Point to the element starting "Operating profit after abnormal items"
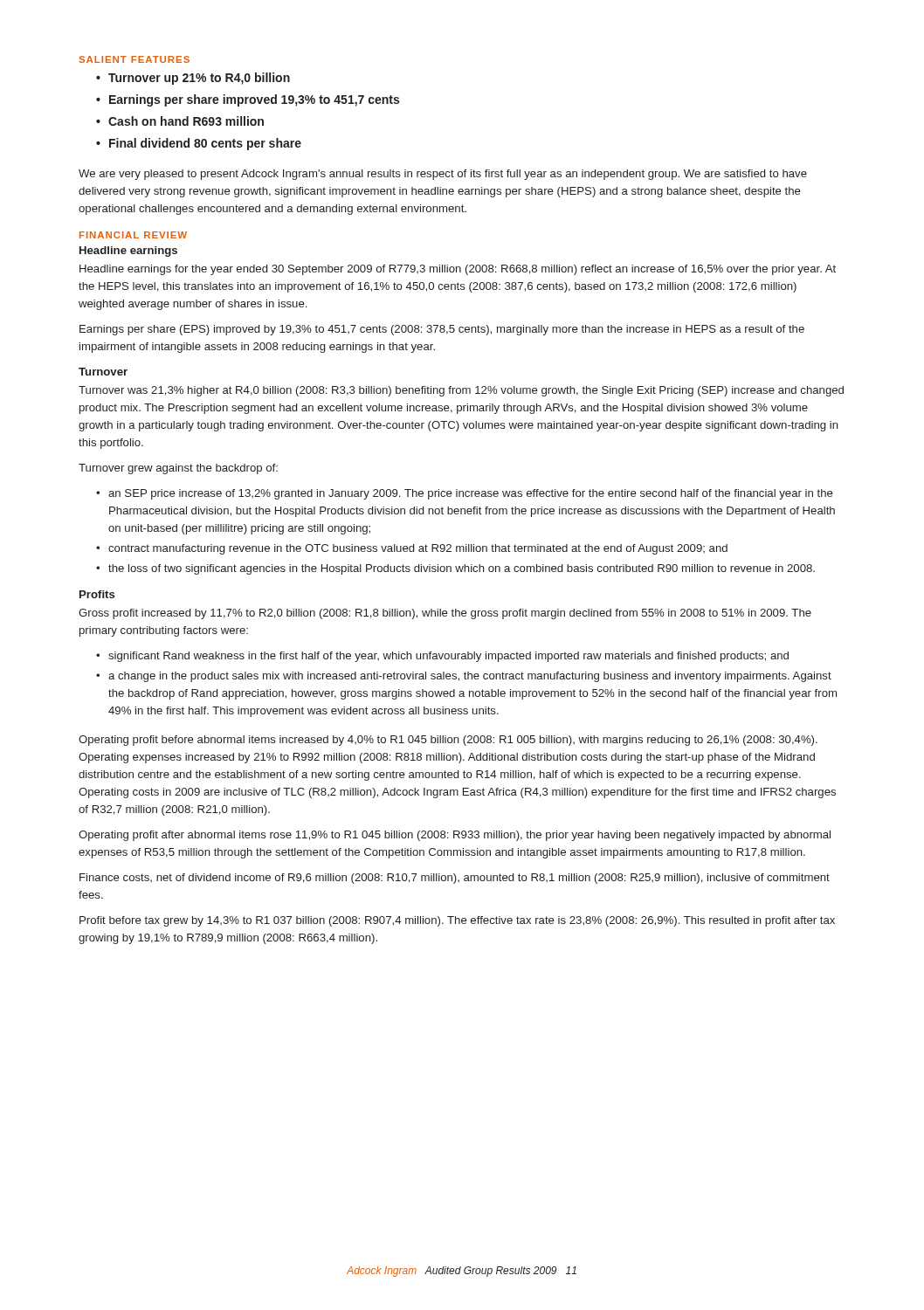 [x=462, y=844]
